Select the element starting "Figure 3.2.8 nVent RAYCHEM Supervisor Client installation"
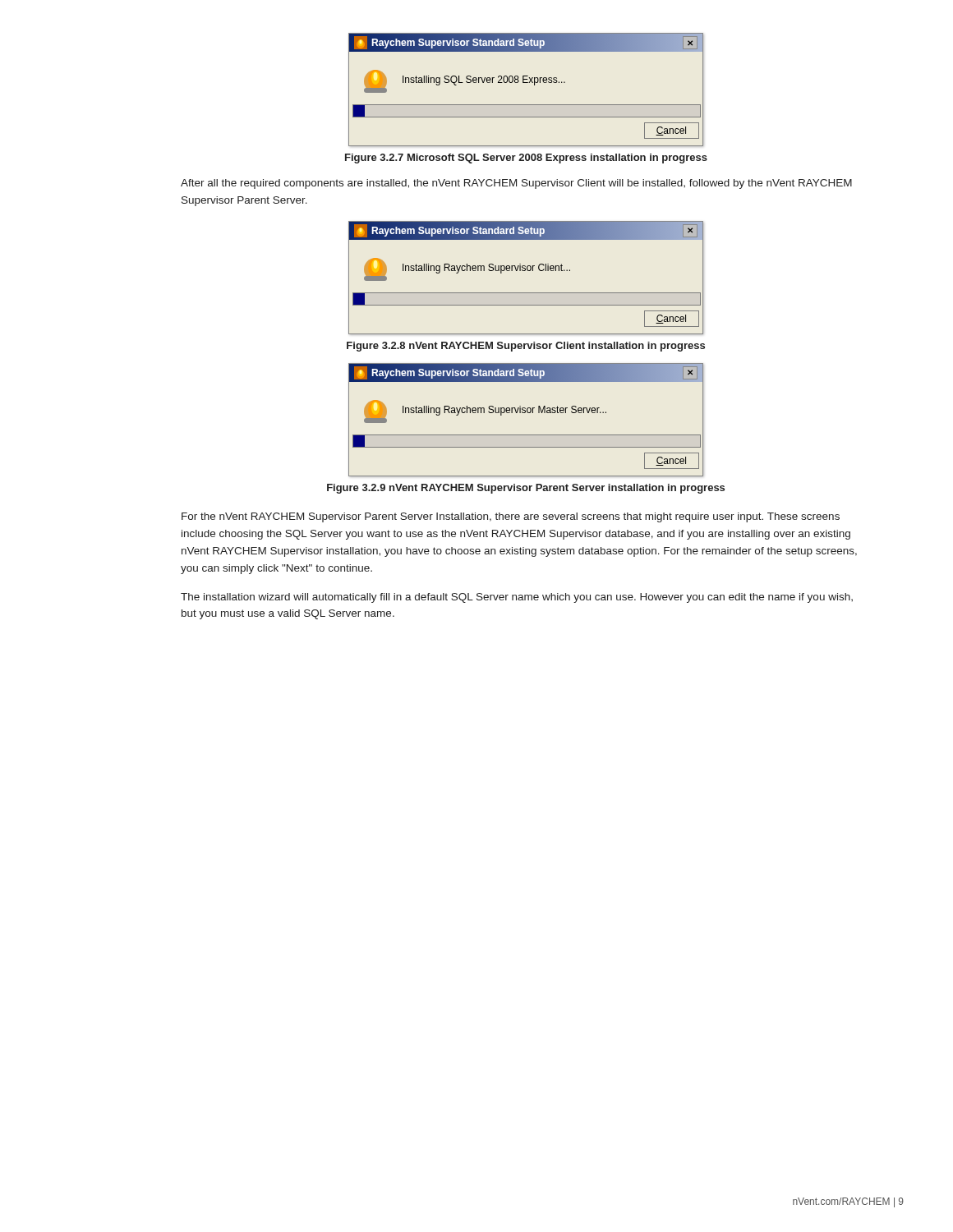The height and width of the screenshot is (1232, 953). (x=526, y=345)
